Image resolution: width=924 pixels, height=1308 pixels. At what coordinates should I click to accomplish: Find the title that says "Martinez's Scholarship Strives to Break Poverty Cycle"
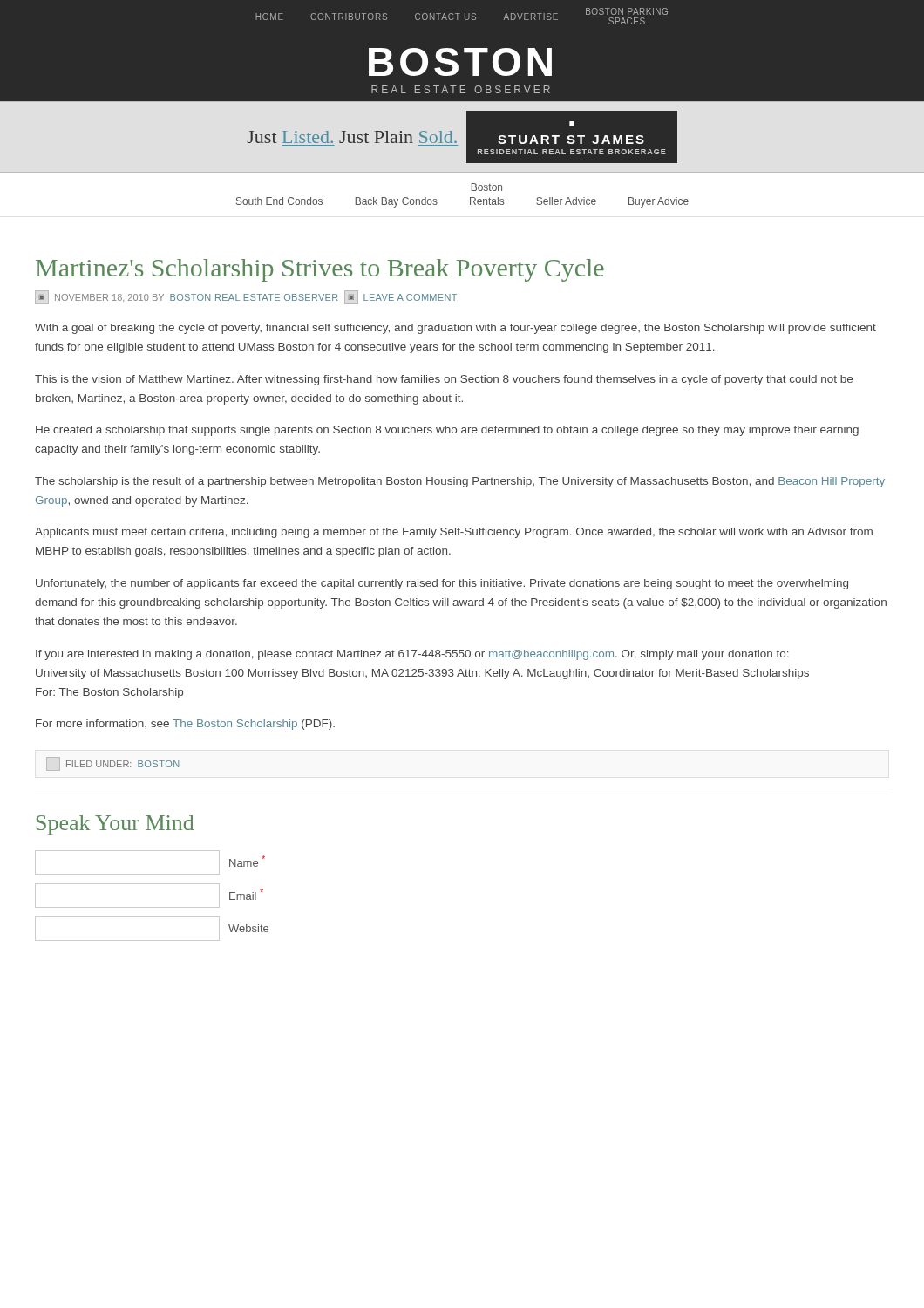click(x=462, y=268)
